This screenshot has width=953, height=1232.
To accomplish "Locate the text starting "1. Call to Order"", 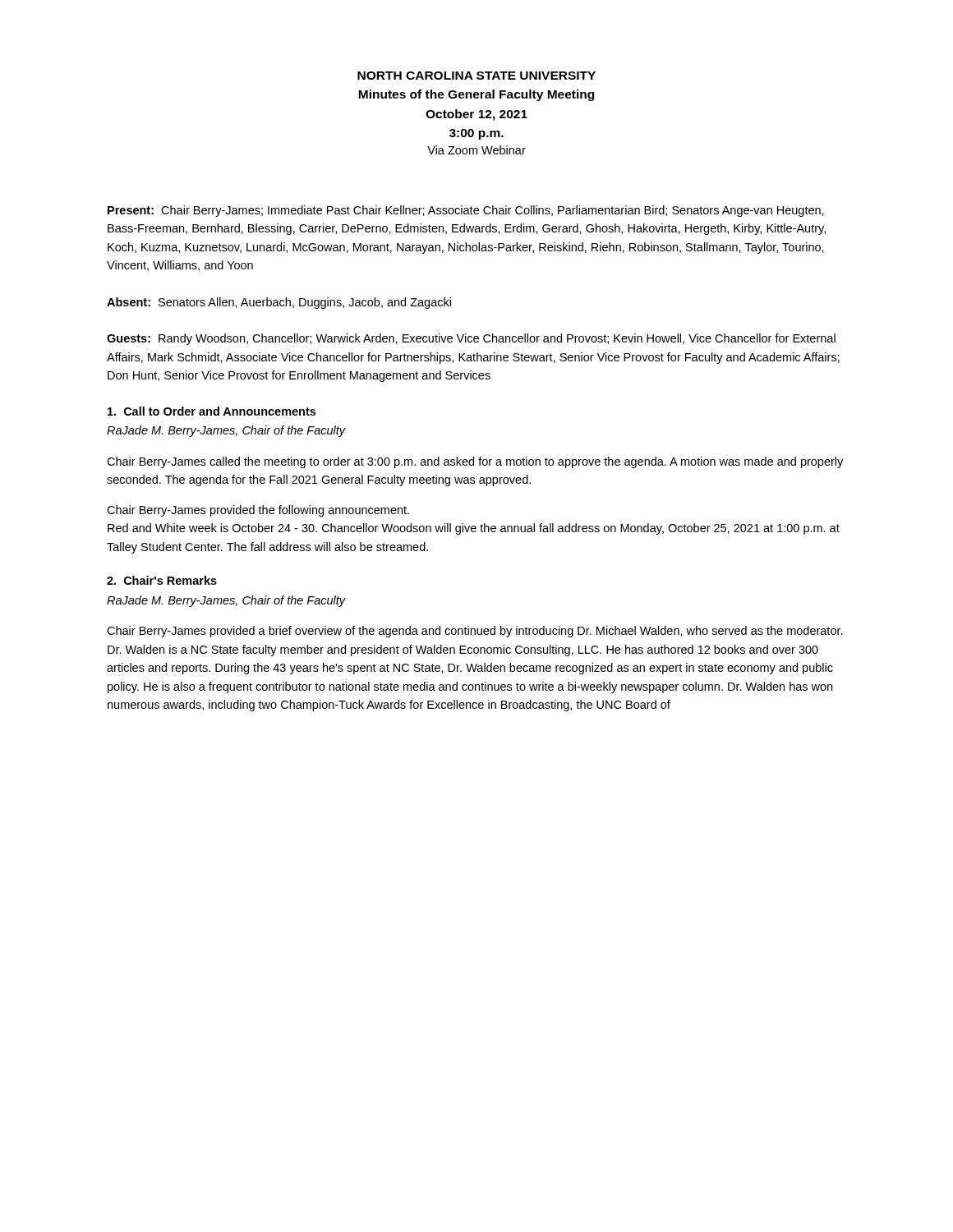I will (476, 480).
